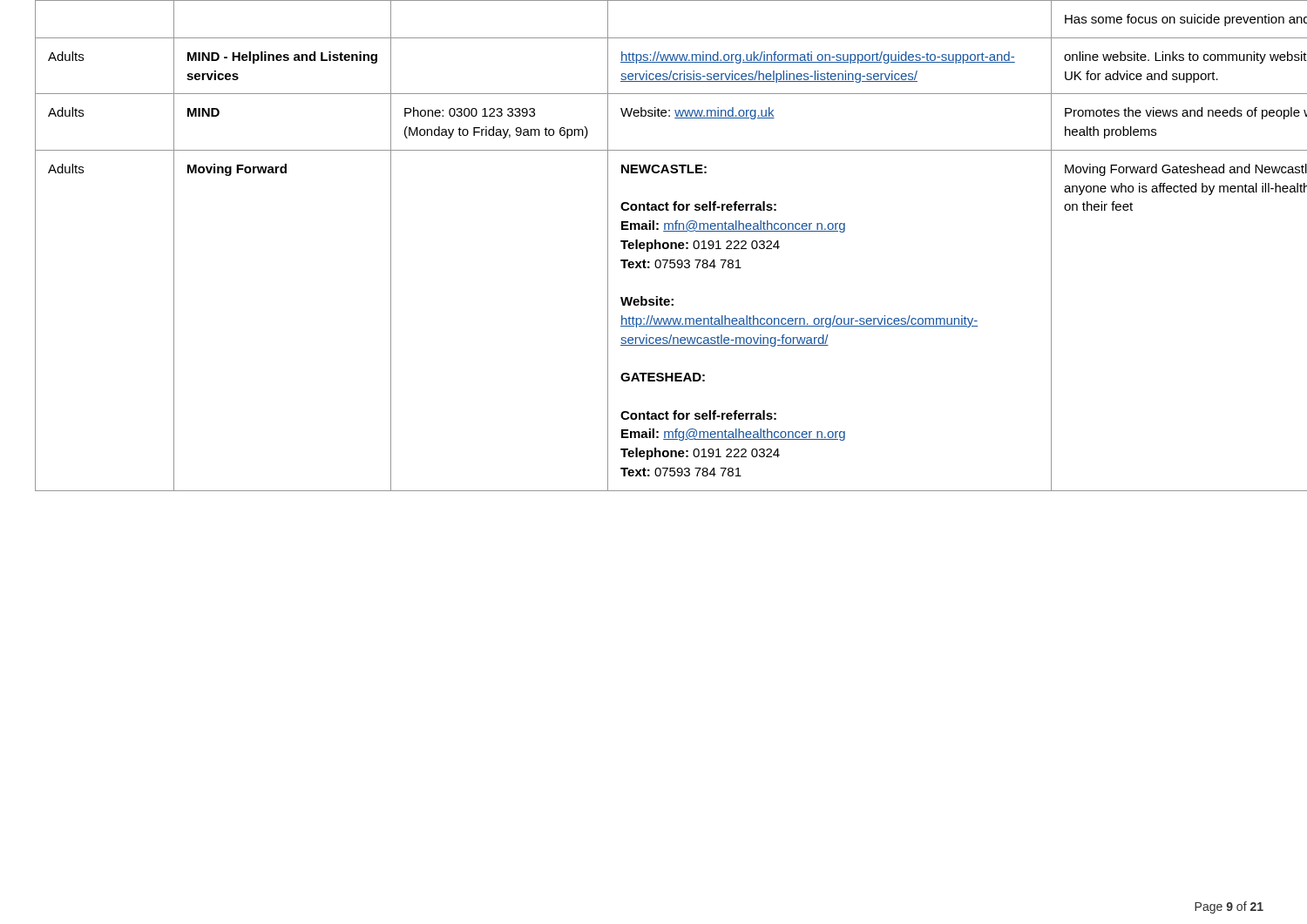Find a table
Viewport: 1307px width, 924px height.
tap(654, 245)
